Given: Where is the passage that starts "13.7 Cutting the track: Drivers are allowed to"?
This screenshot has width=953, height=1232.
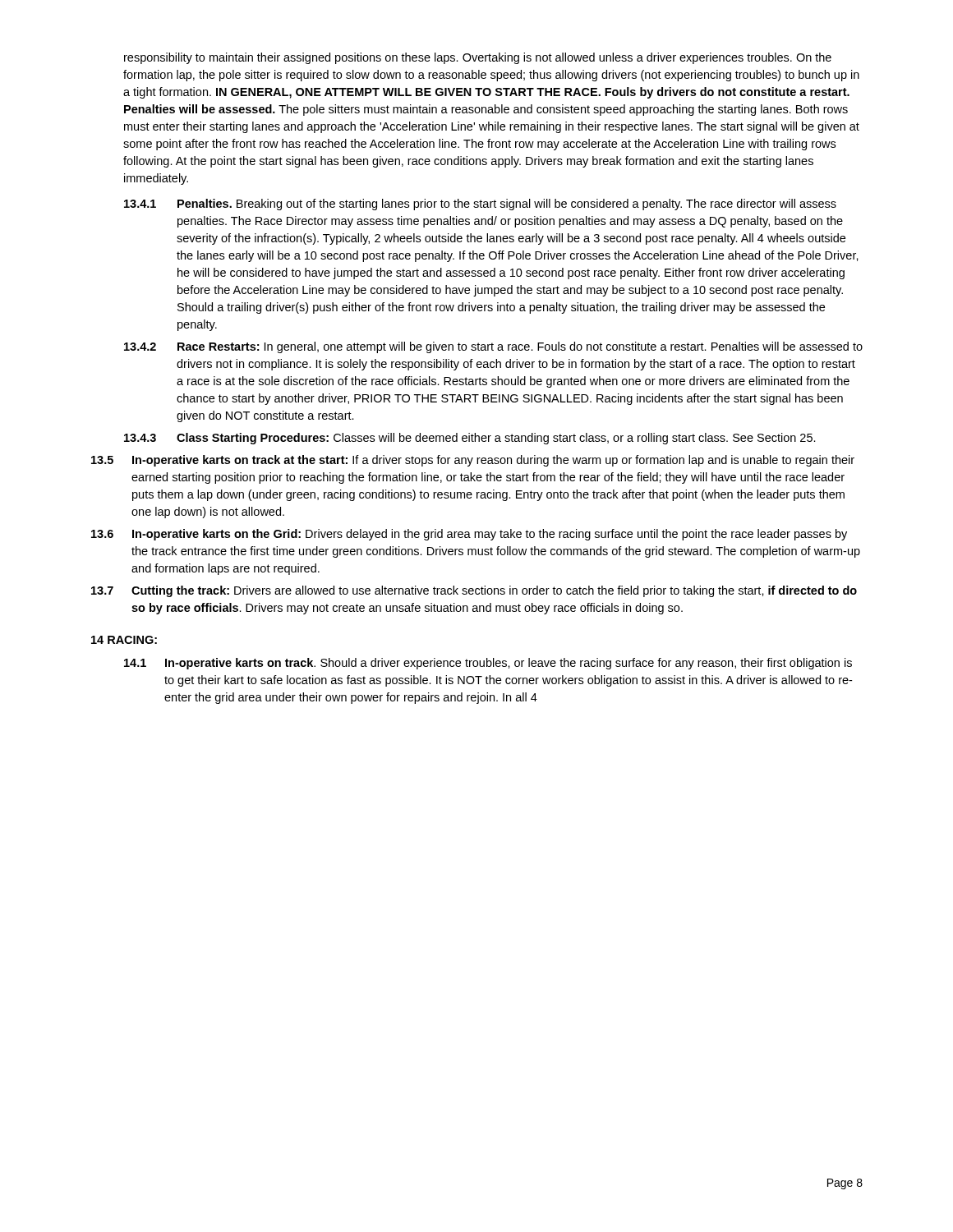Looking at the screenshot, I should point(476,600).
